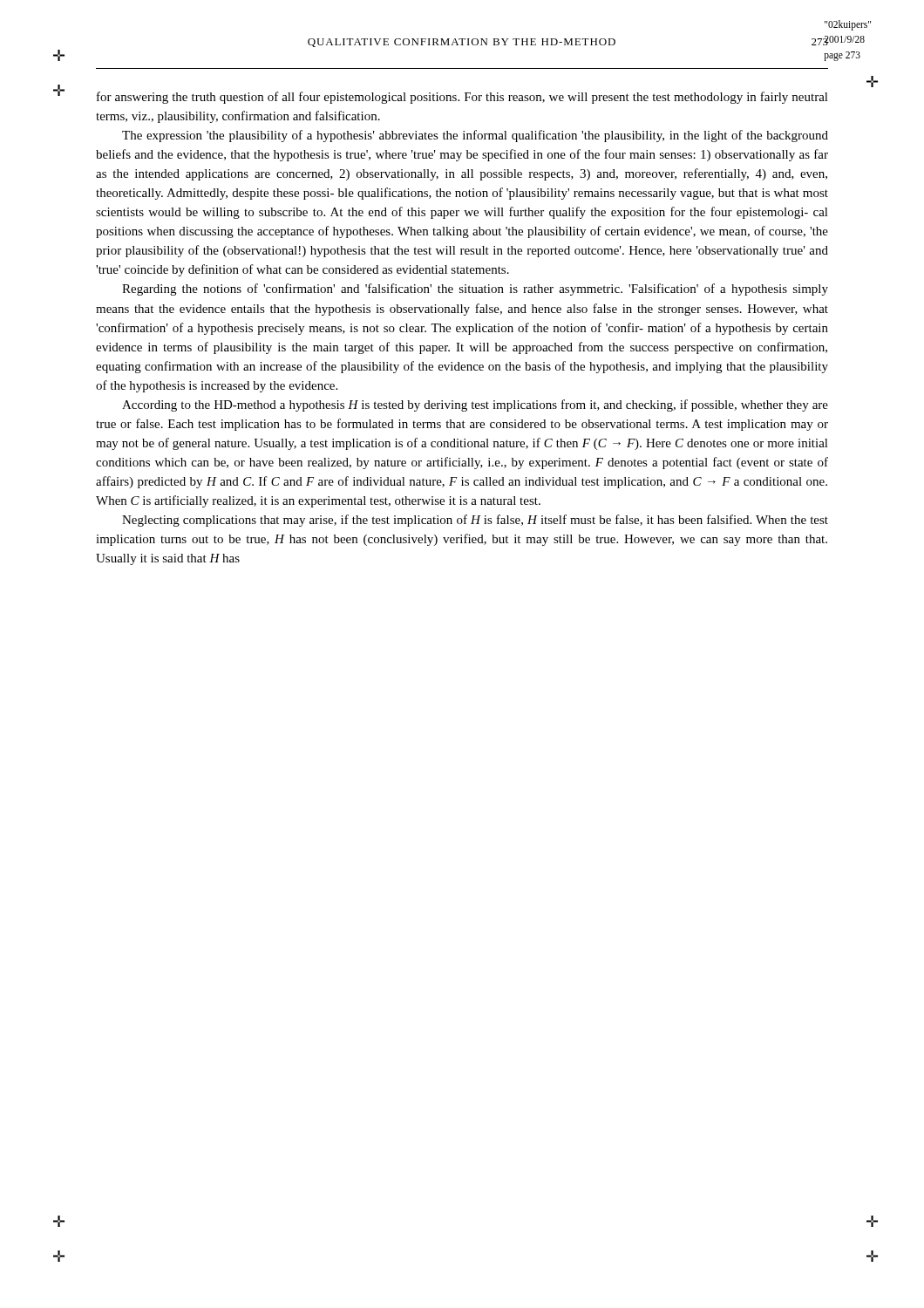Where is the passage that starts "for answering the truth question of all"?
924x1308 pixels.
[462, 106]
